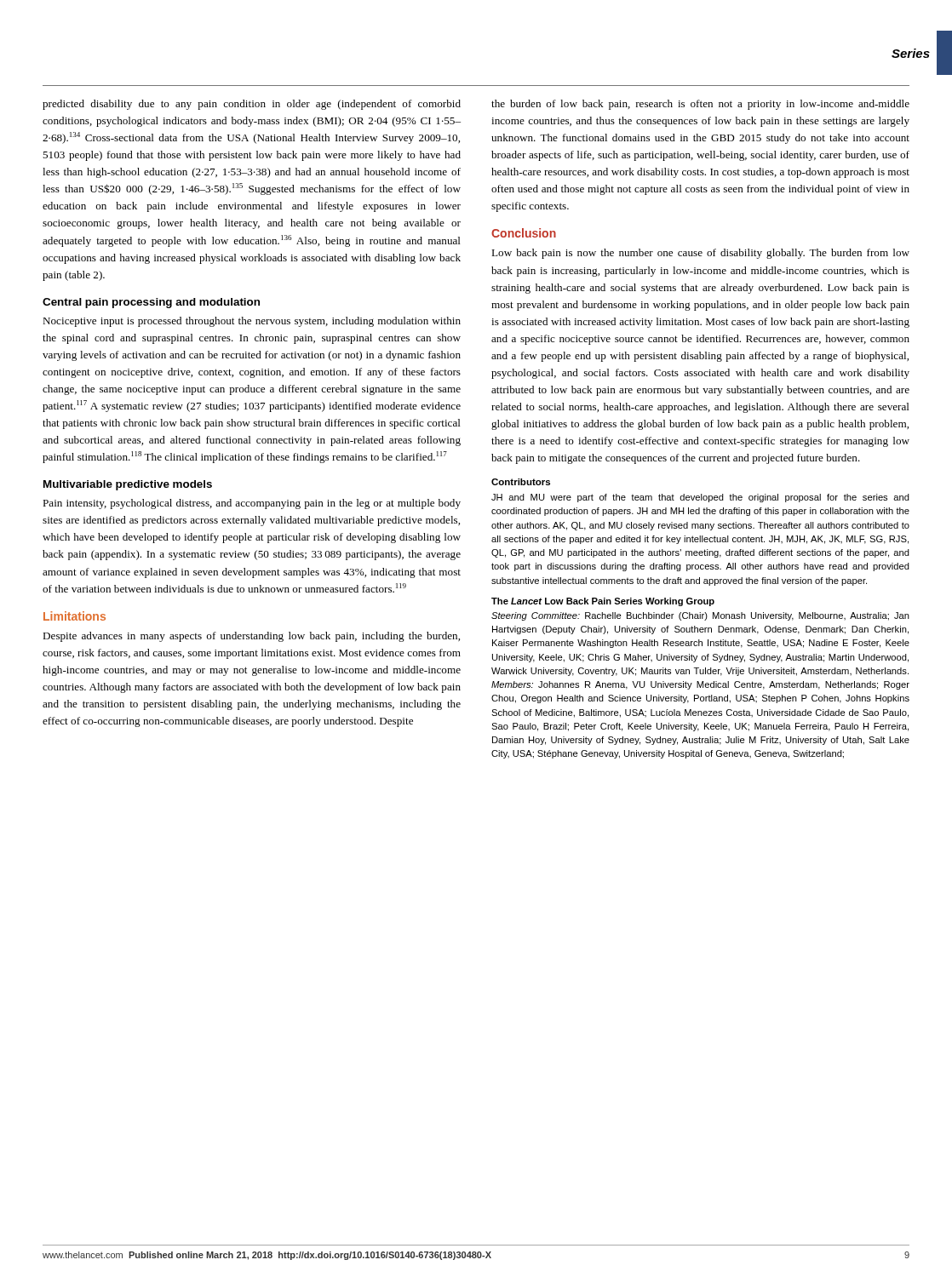Navigate to the text block starting "predicted disability due to any pain"
The image size is (952, 1277).
tap(252, 189)
